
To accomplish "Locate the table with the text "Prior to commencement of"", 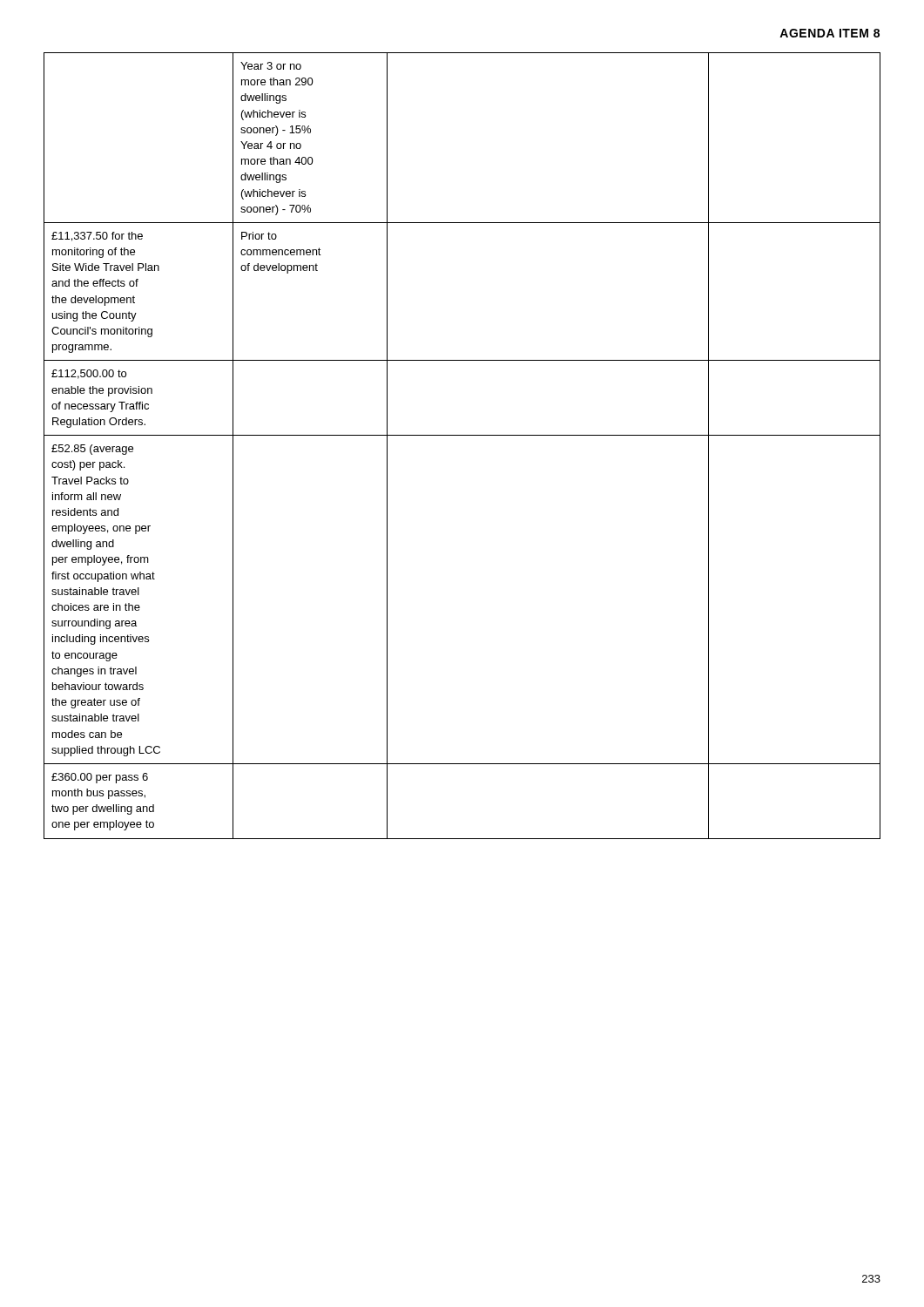I will [462, 654].
